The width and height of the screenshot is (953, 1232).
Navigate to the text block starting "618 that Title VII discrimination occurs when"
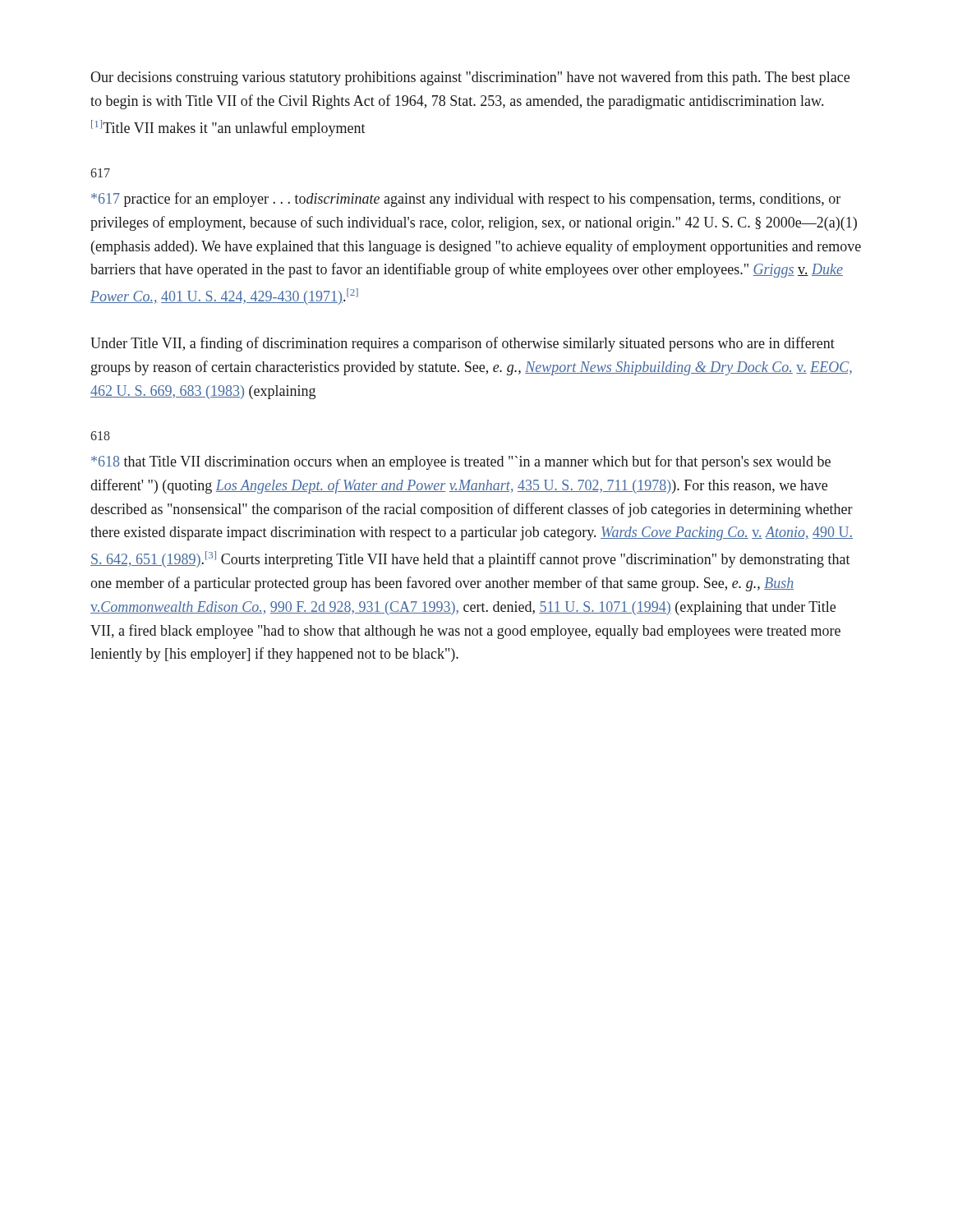click(472, 558)
